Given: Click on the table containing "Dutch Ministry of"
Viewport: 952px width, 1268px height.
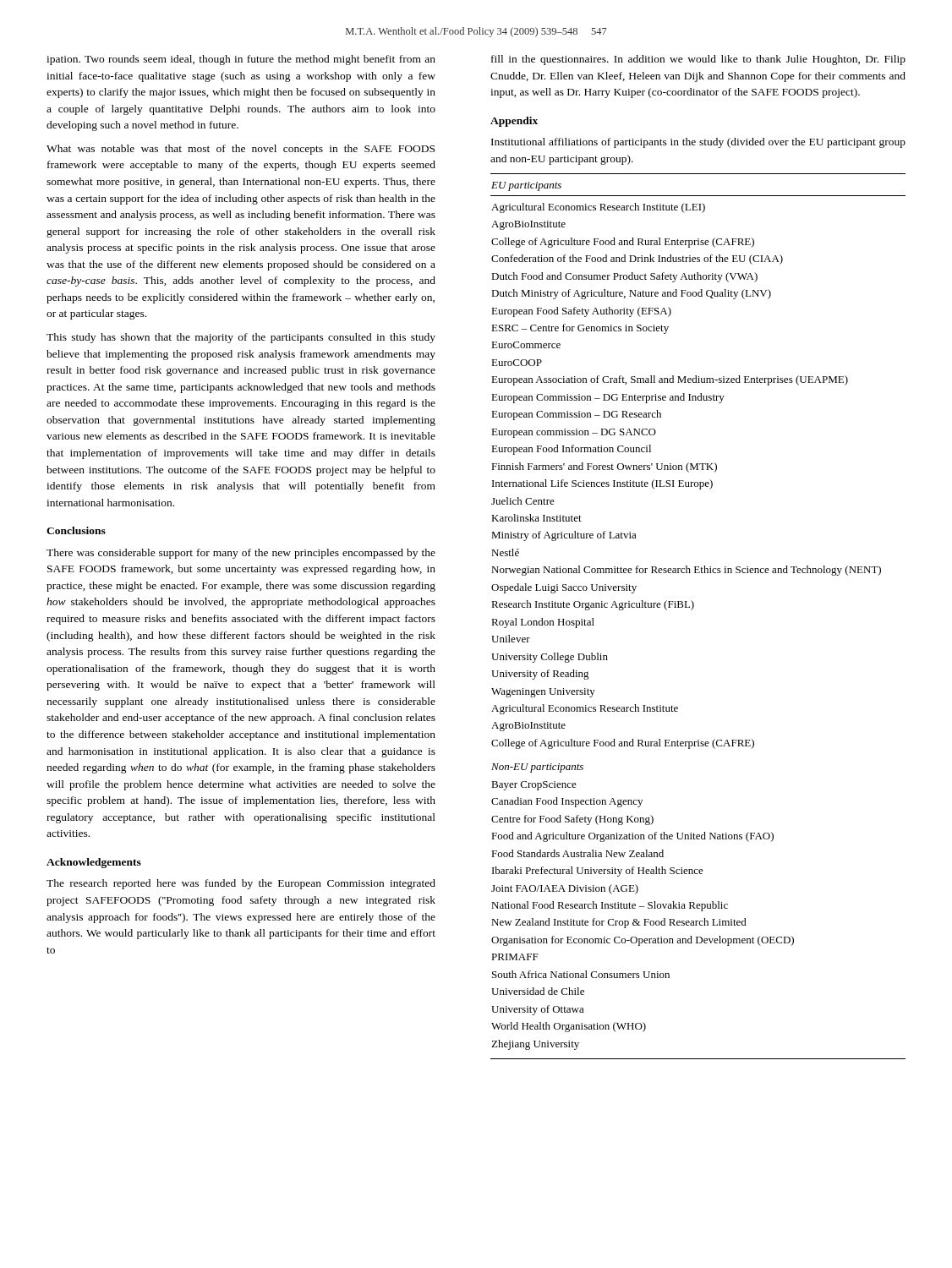Looking at the screenshot, I should (698, 616).
